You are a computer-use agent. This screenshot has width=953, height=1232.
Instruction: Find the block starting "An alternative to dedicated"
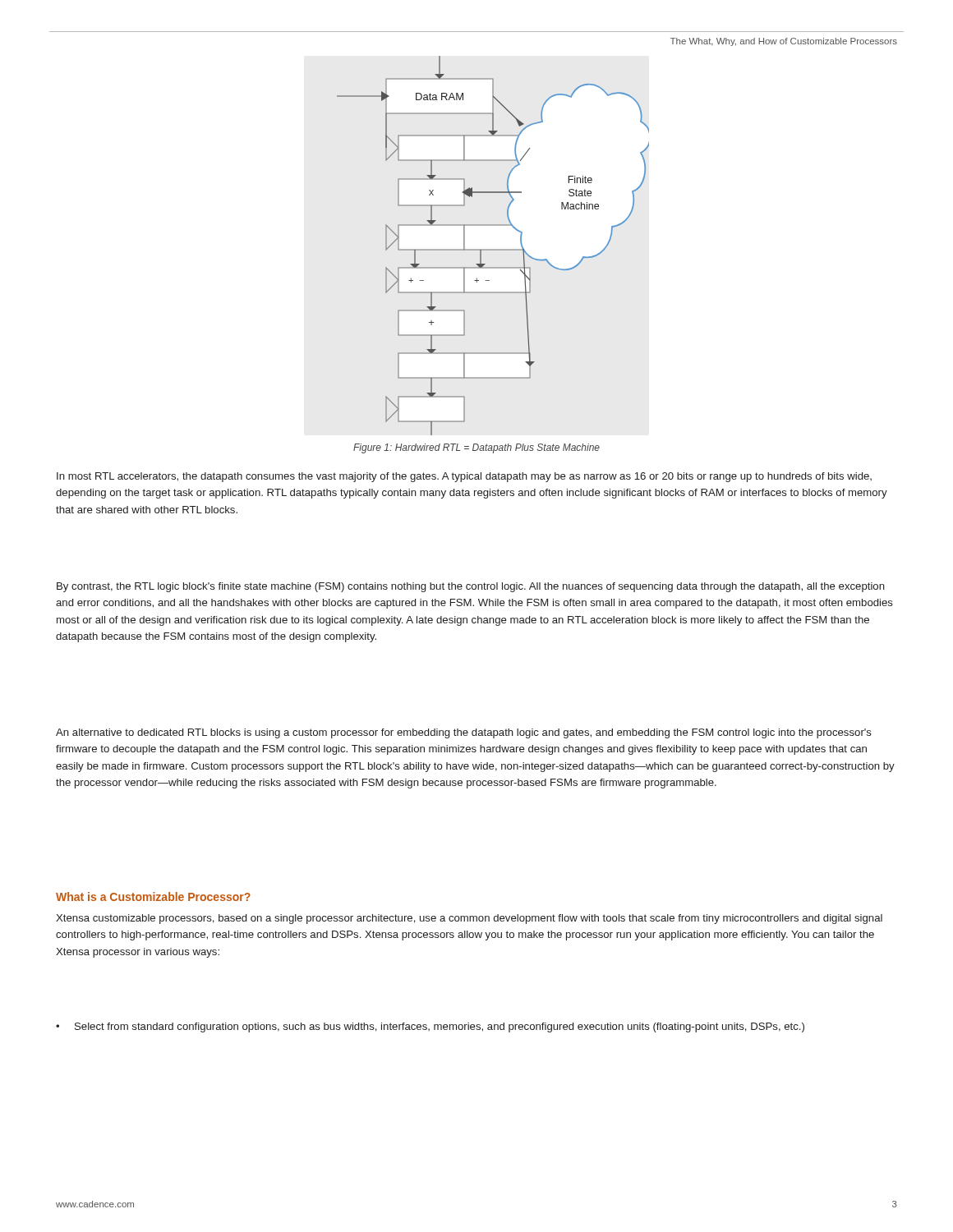tap(476, 758)
